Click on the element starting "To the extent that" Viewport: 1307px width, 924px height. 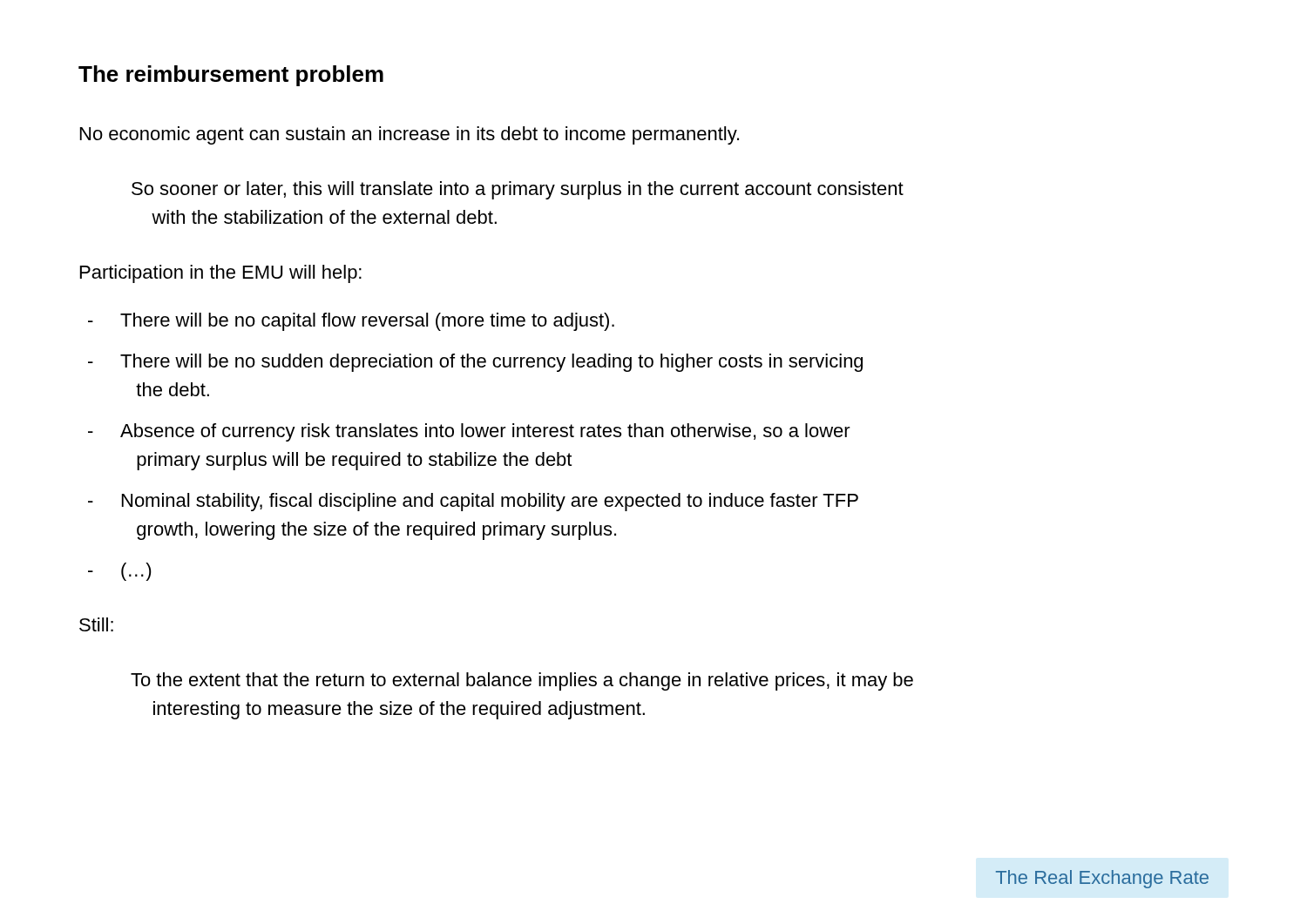[x=522, y=694]
